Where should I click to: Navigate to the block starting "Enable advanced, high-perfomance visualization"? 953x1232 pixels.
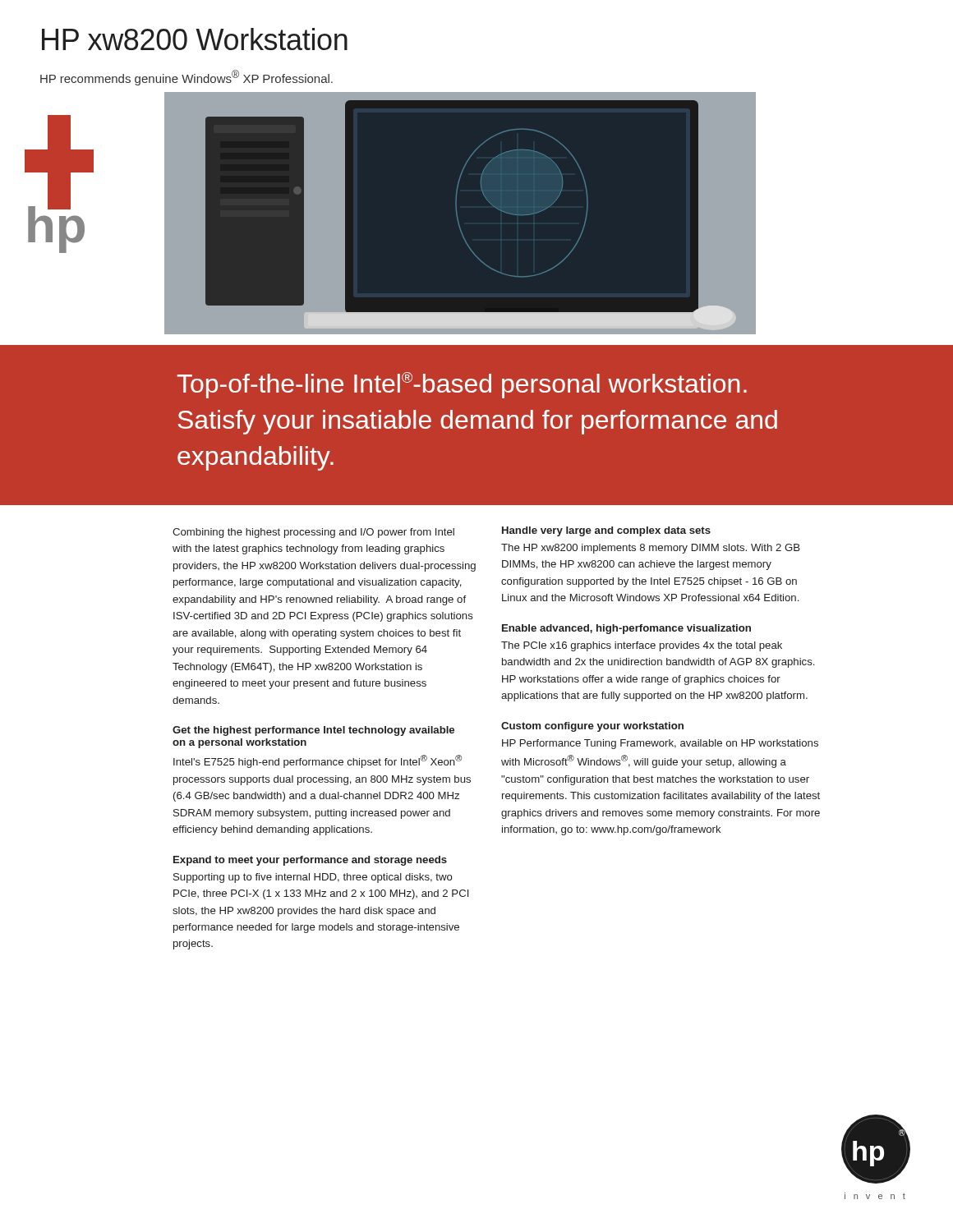click(626, 628)
